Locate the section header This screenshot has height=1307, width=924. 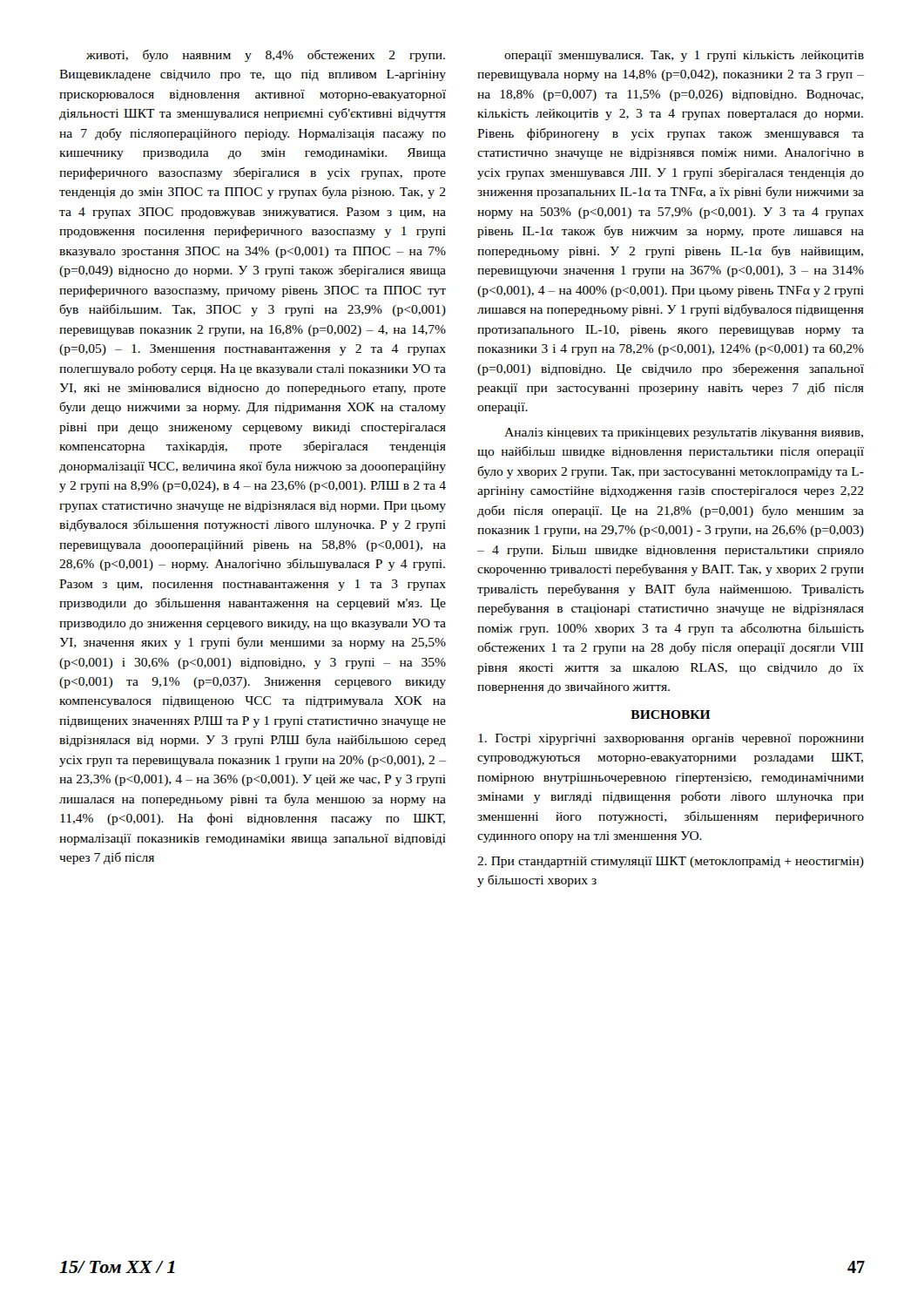click(x=671, y=714)
